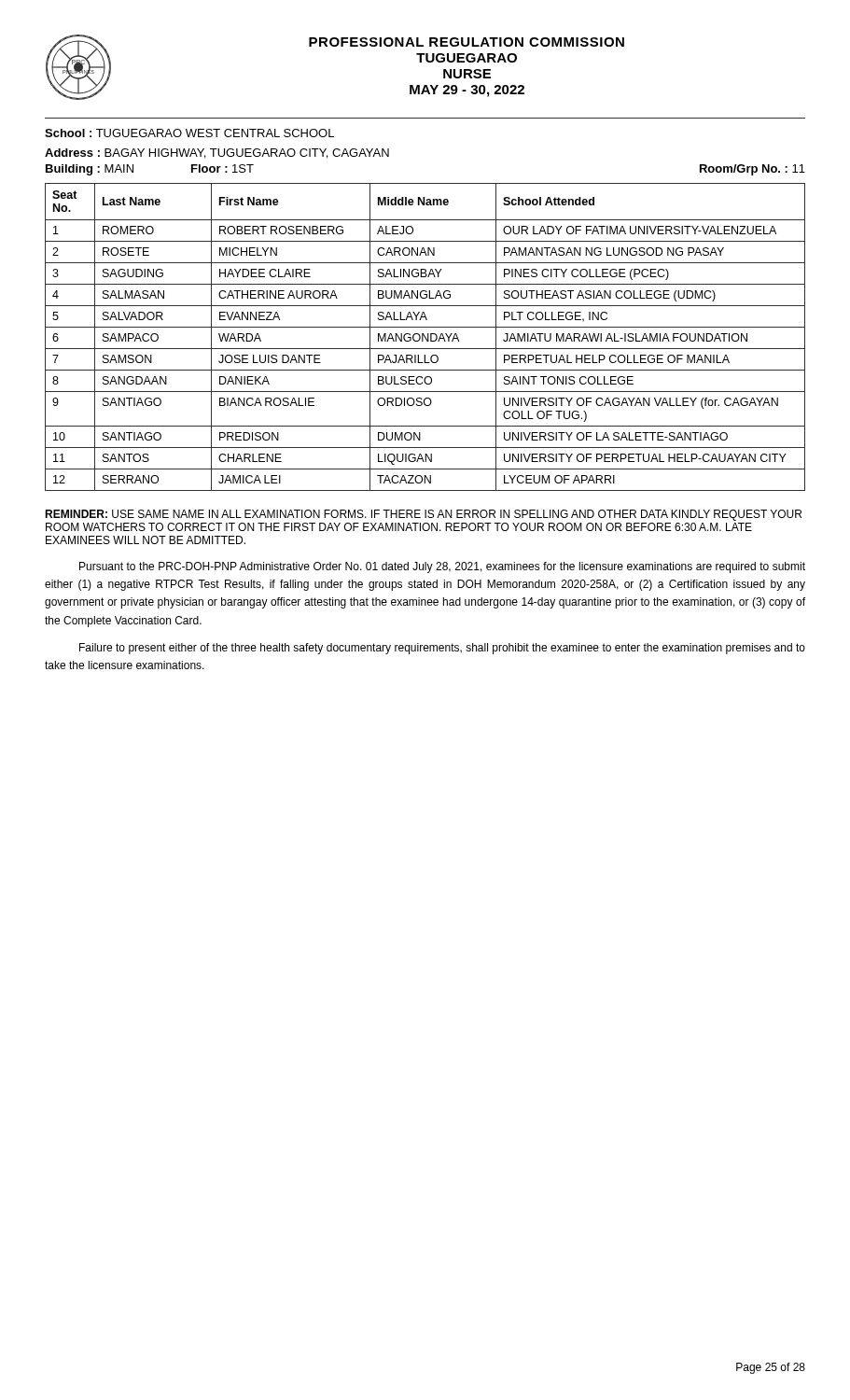The width and height of the screenshot is (850, 1400).
Task: Point to the block beginning "Address : BAGAY HIGHWAY, TUGUEGARAO"
Action: [x=217, y=153]
